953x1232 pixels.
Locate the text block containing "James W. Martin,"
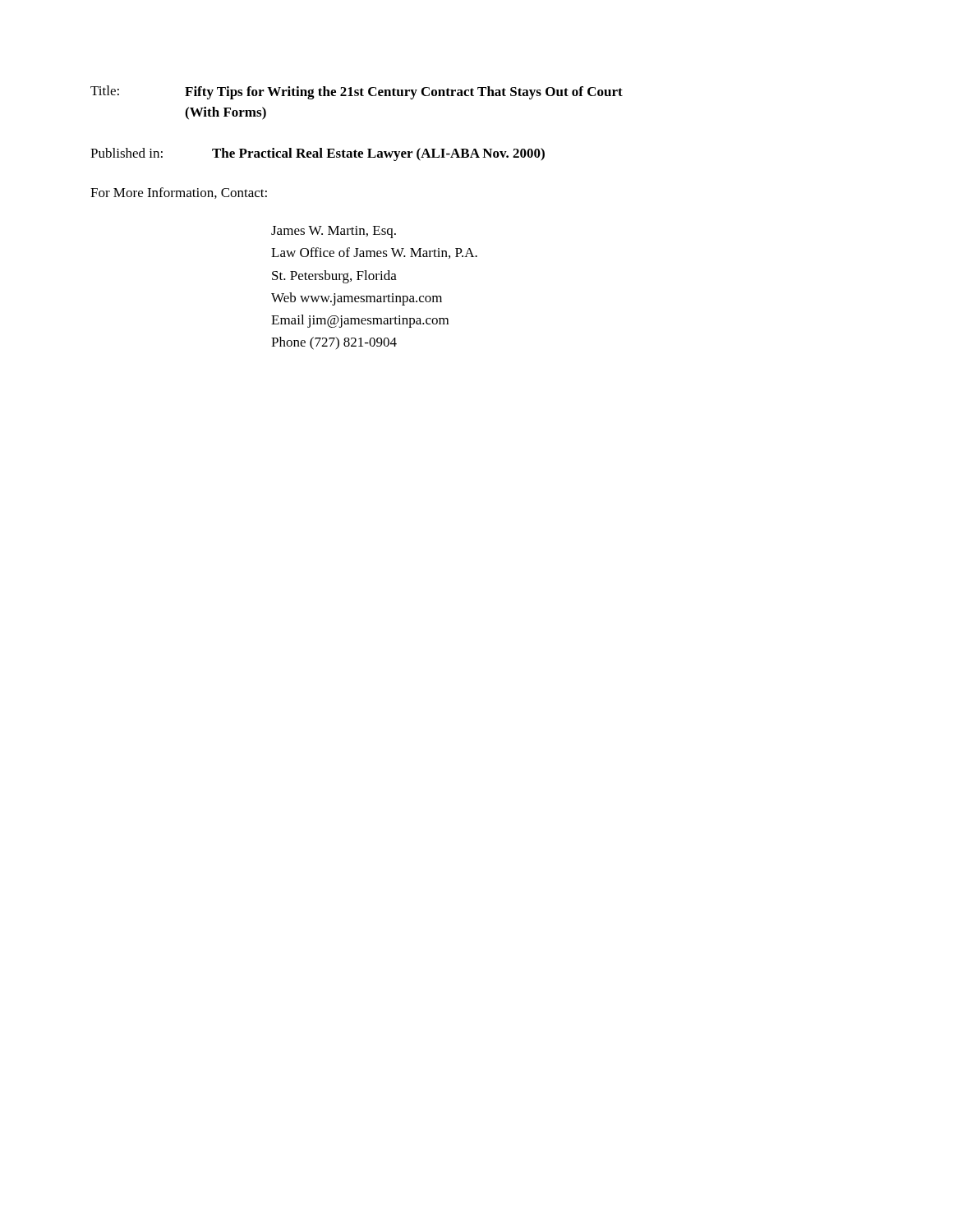tap(375, 286)
